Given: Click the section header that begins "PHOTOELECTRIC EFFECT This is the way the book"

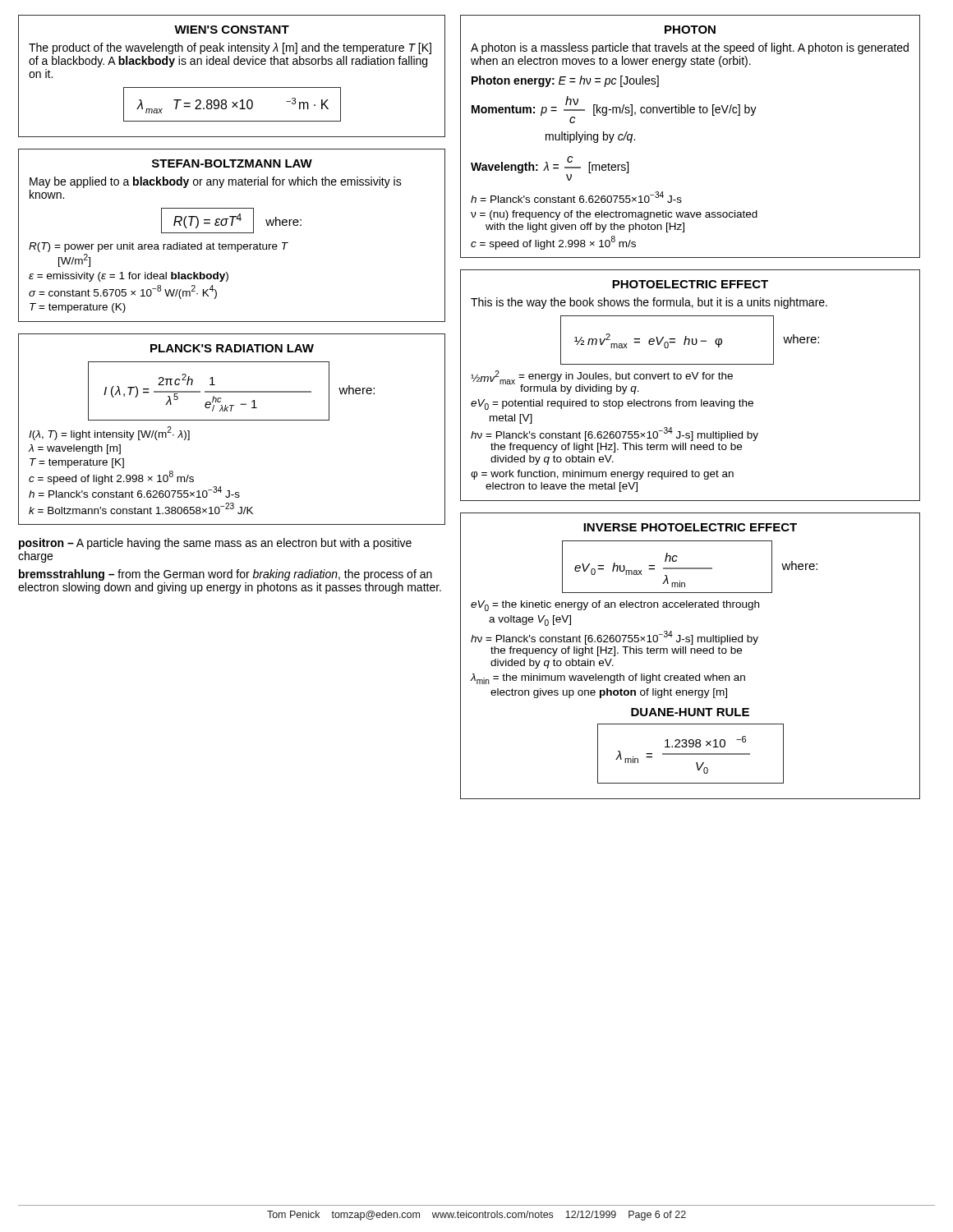Looking at the screenshot, I should 690,385.
